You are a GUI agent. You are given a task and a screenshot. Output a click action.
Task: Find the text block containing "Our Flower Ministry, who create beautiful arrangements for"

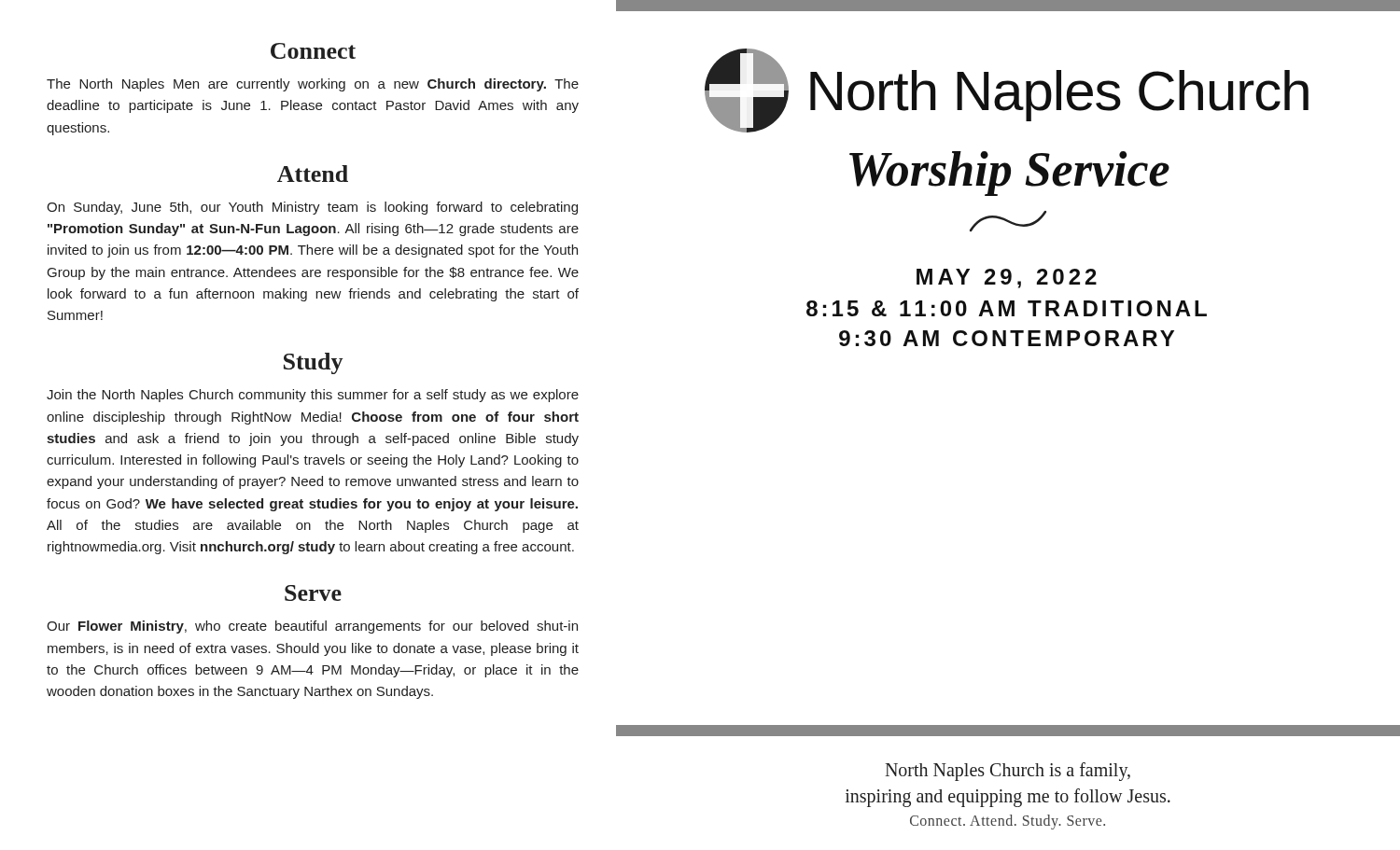click(313, 658)
